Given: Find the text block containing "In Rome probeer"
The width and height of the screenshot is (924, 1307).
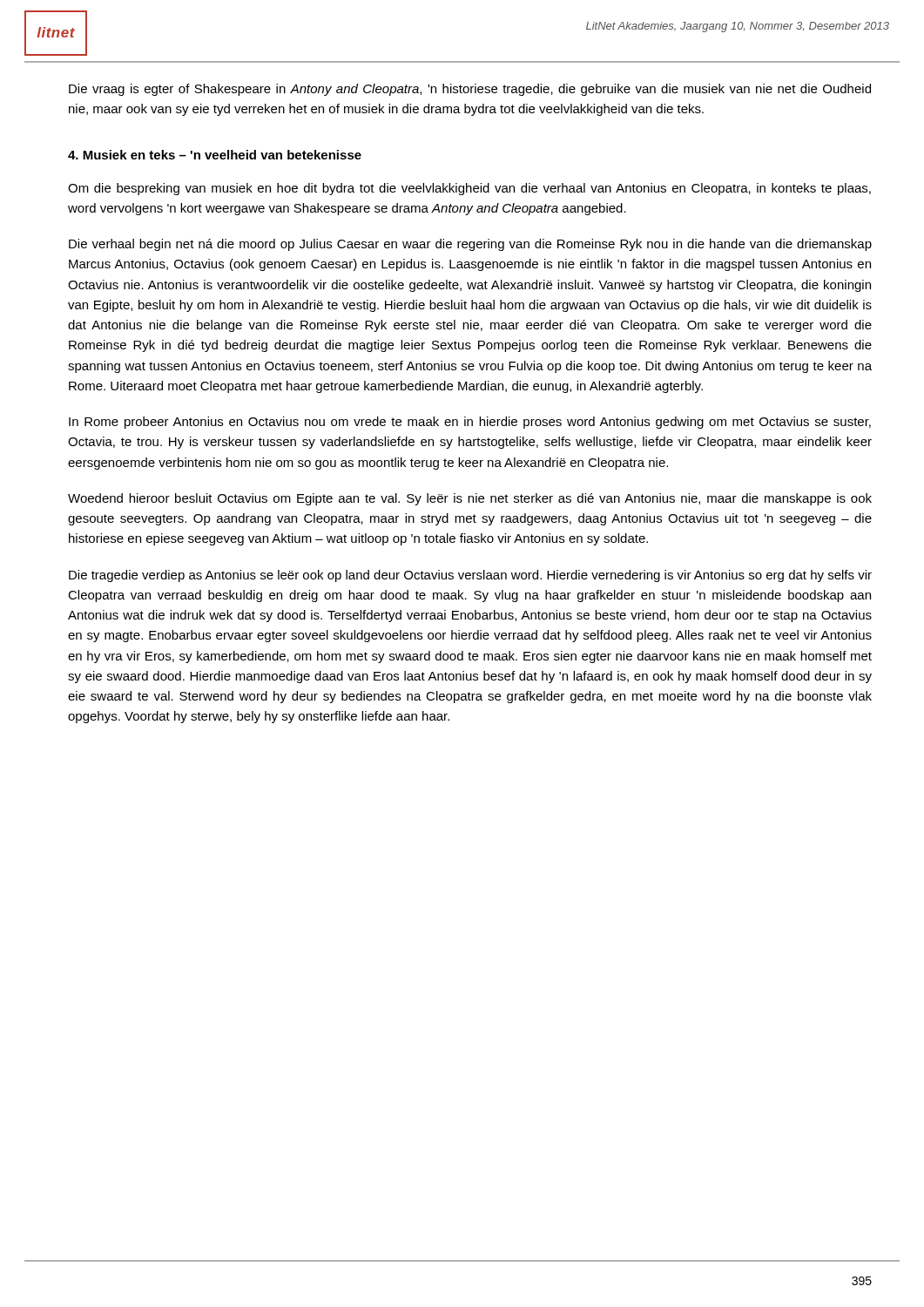Looking at the screenshot, I should (x=470, y=442).
